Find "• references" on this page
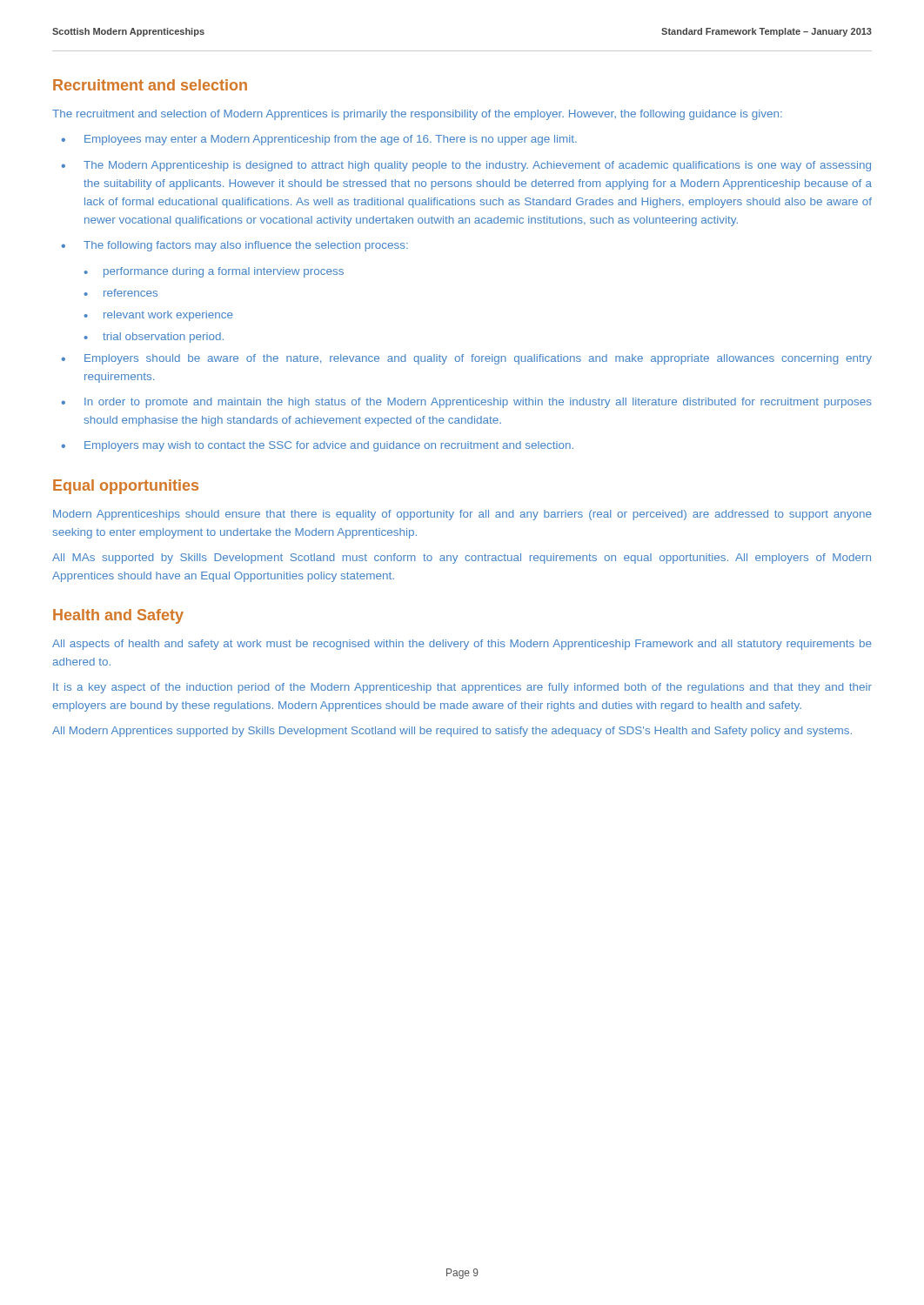This screenshot has height=1305, width=924. pos(121,293)
